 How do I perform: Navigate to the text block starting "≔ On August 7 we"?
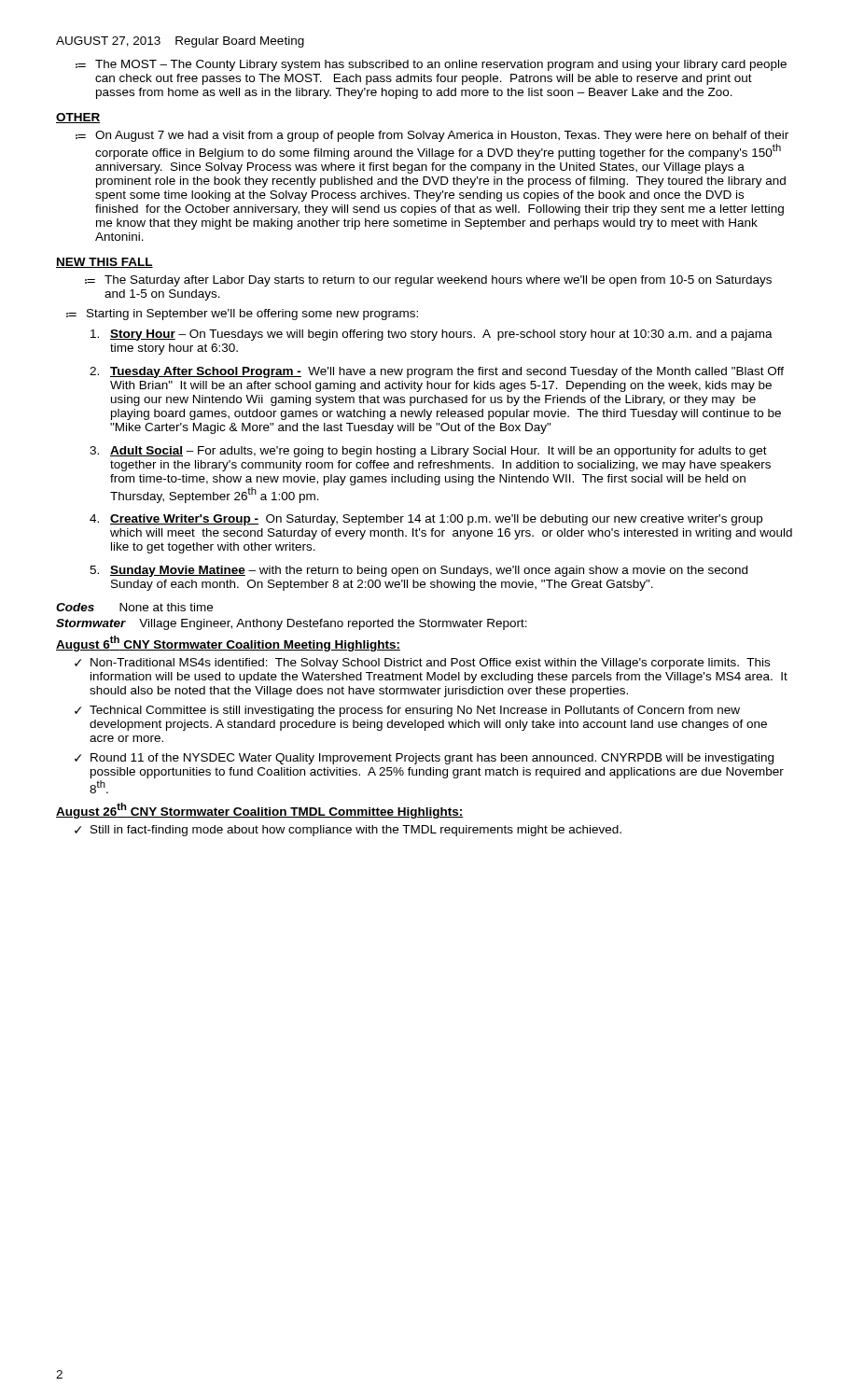pyautogui.click(x=434, y=186)
